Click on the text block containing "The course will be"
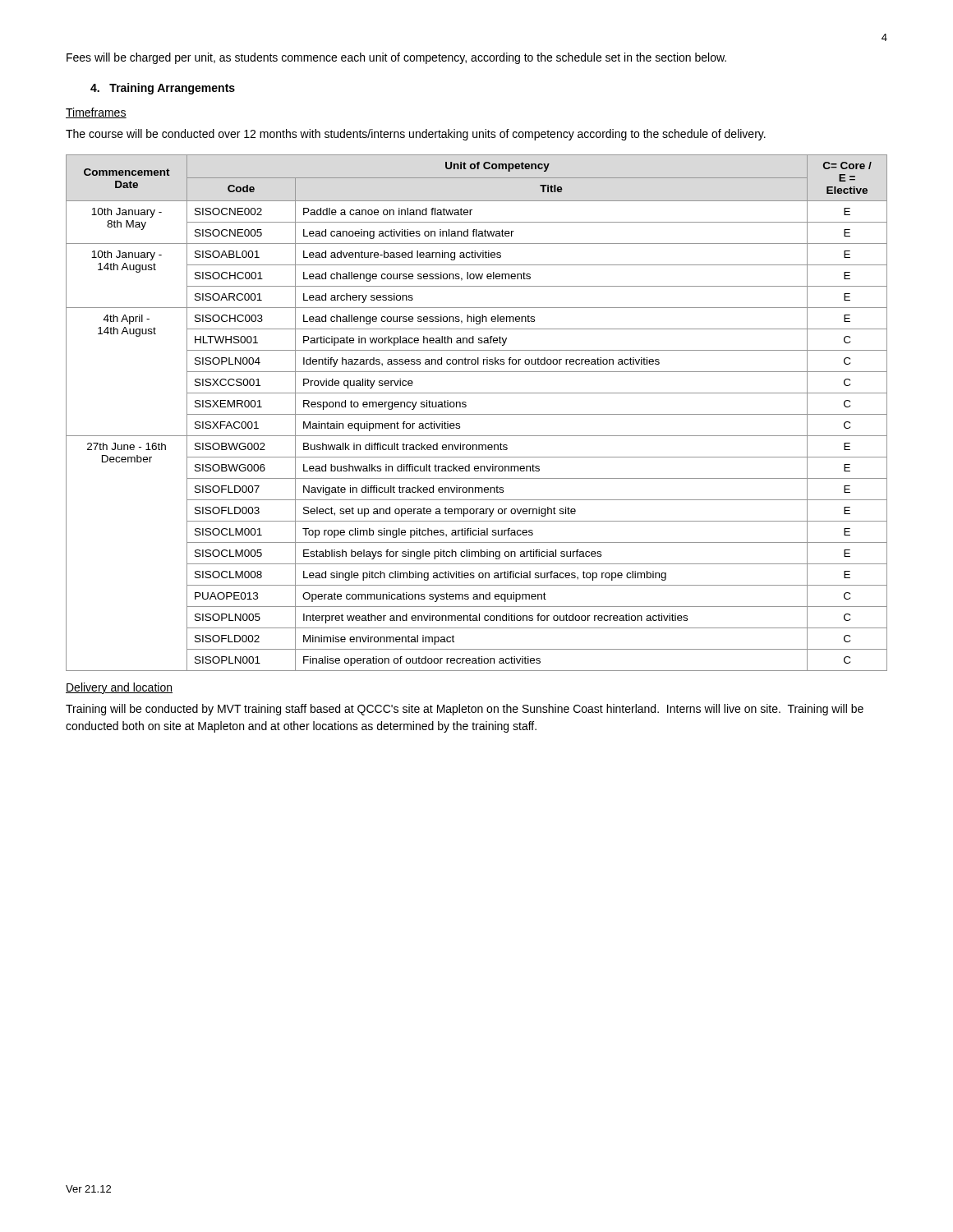The image size is (953, 1232). (x=416, y=134)
